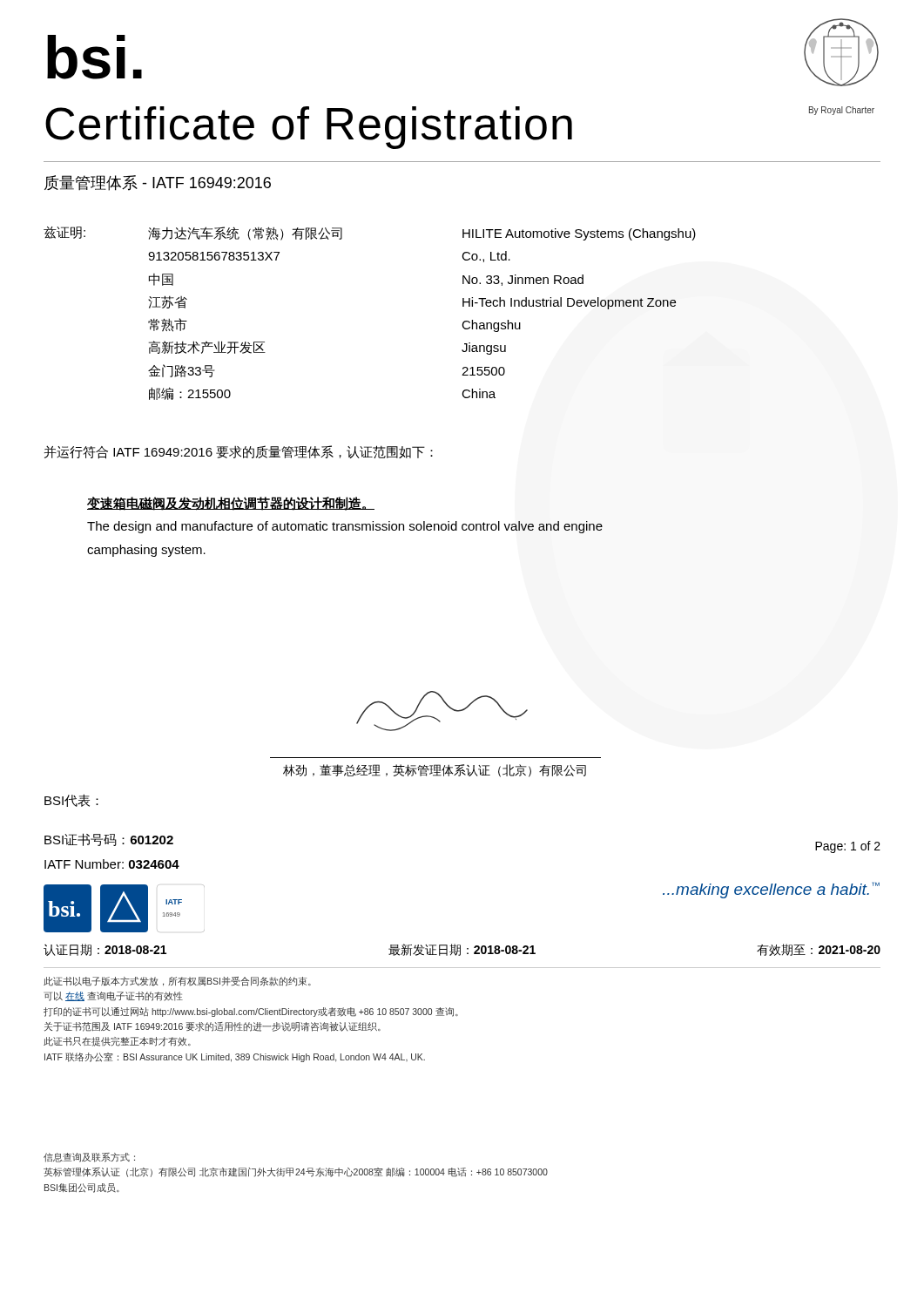The width and height of the screenshot is (924, 1307).
Task: Point to "Certificate of Registration"
Action: point(309,124)
